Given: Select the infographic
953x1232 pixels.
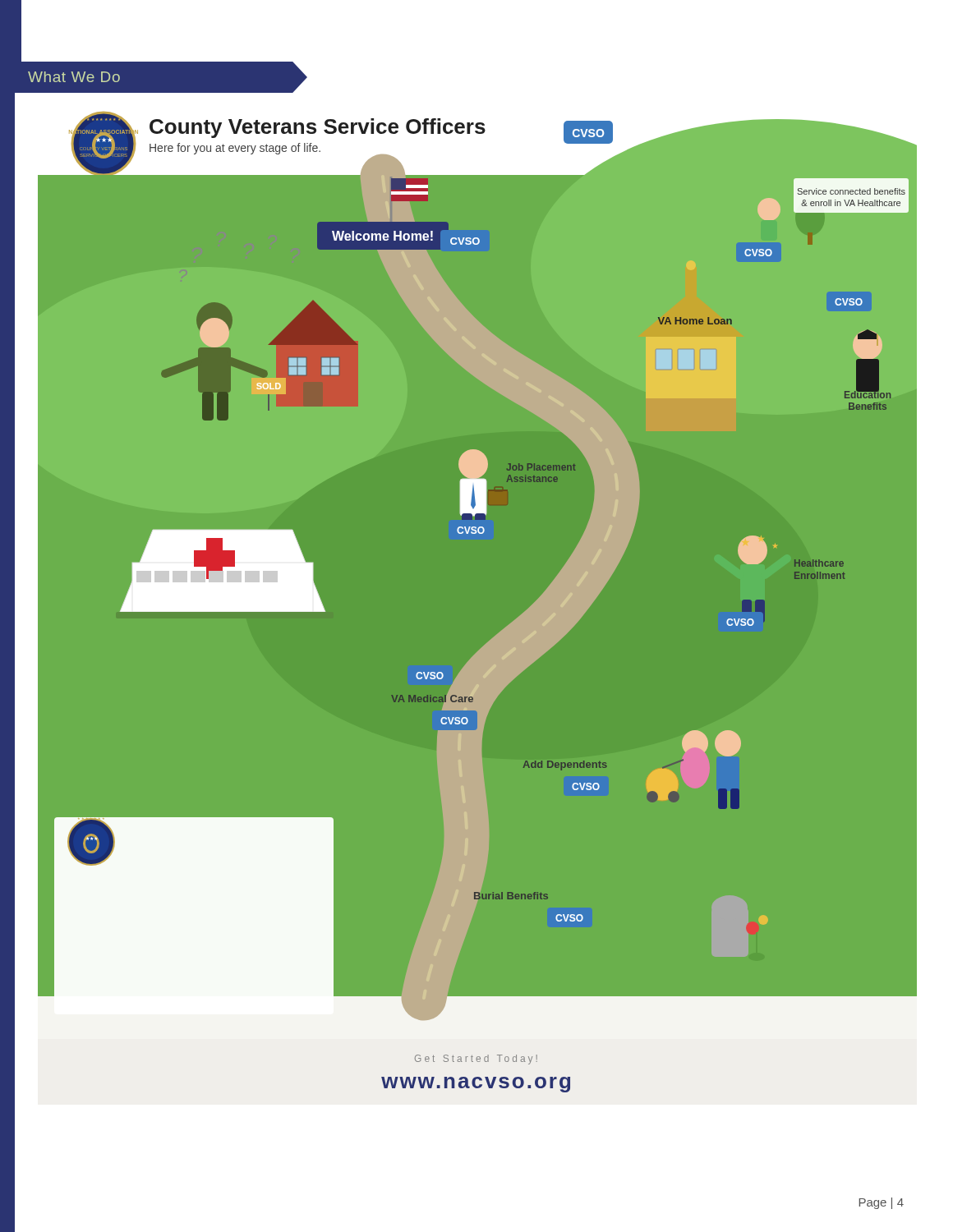Looking at the screenshot, I should coord(477,624).
